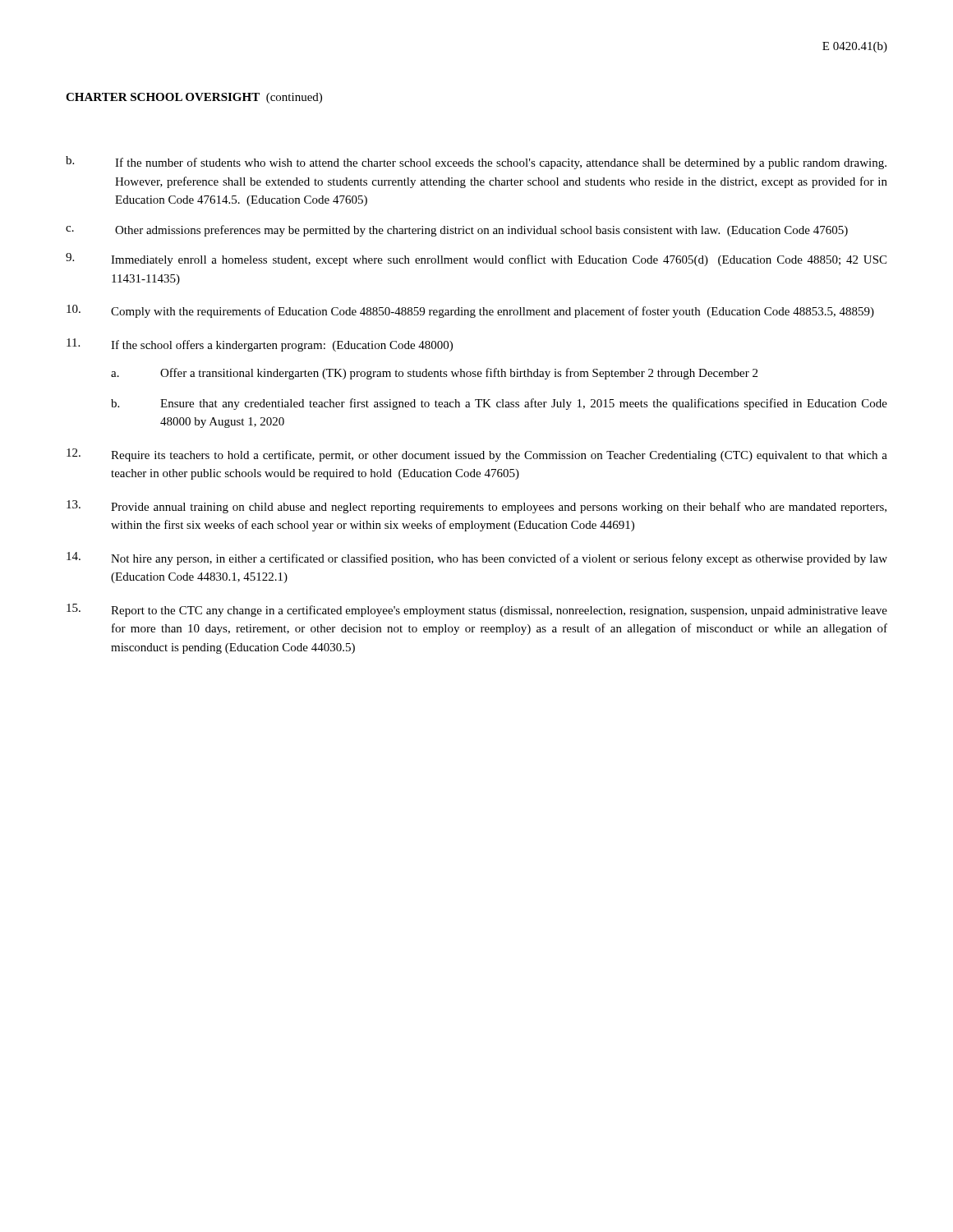Find the text starting "b. Ensure that any credentialed"
Viewport: 953px width, 1232px height.
coord(499,412)
